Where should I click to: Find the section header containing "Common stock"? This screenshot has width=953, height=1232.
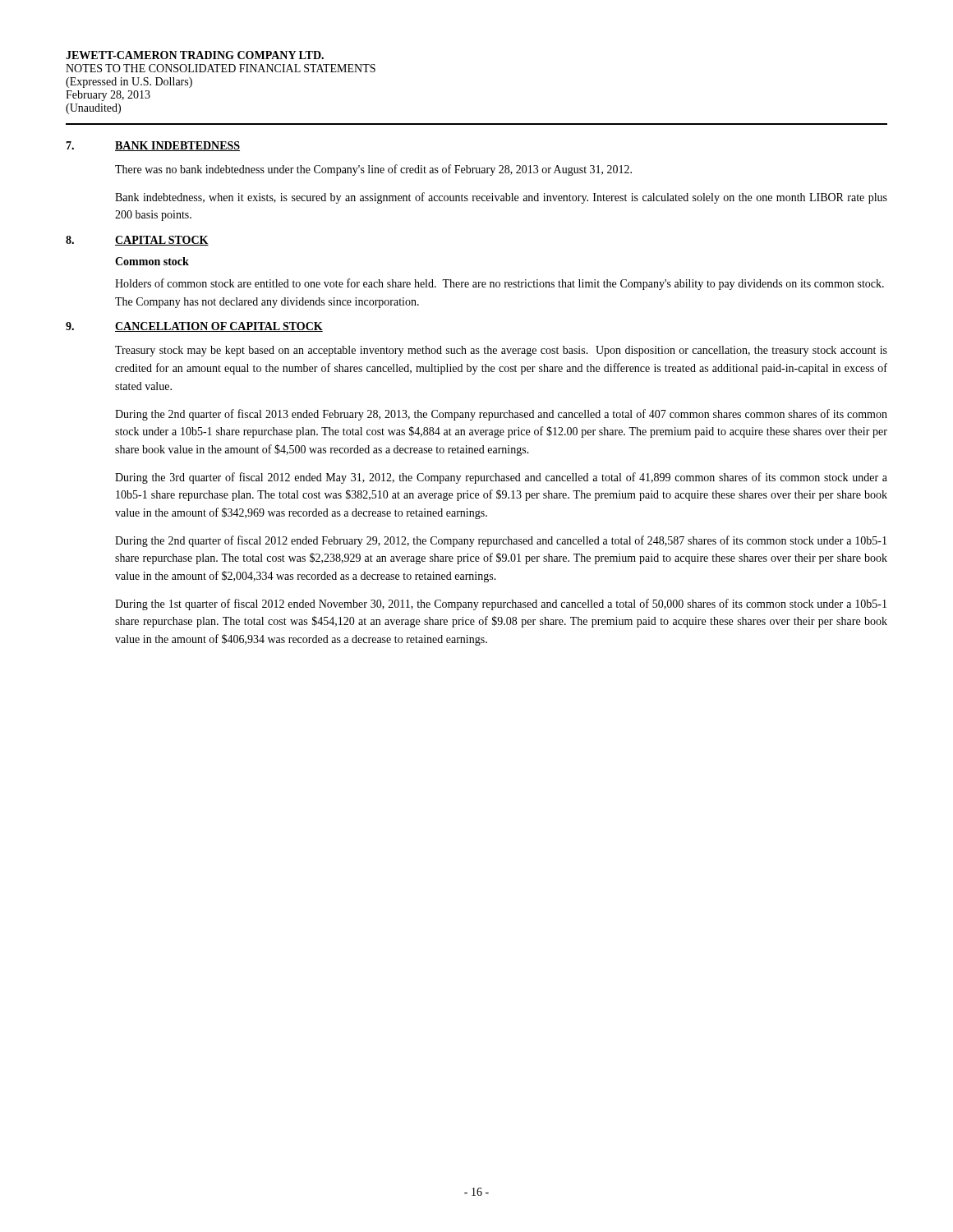[x=152, y=262]
